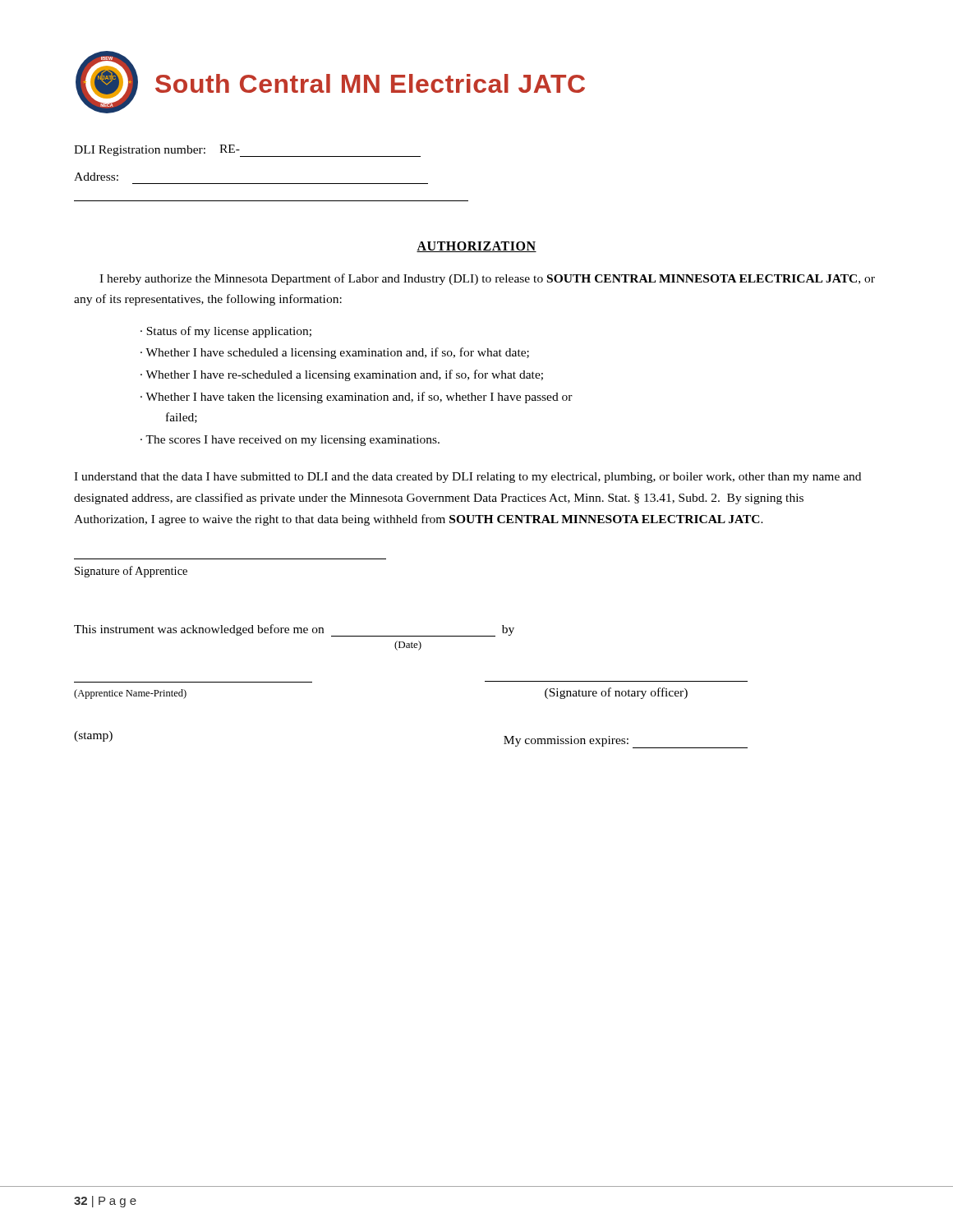This screenshot has width=953, height=1232.
Task: Select the text block starting "I hereby authorize the Minnesota Department of"
Action: click(474, 288)
